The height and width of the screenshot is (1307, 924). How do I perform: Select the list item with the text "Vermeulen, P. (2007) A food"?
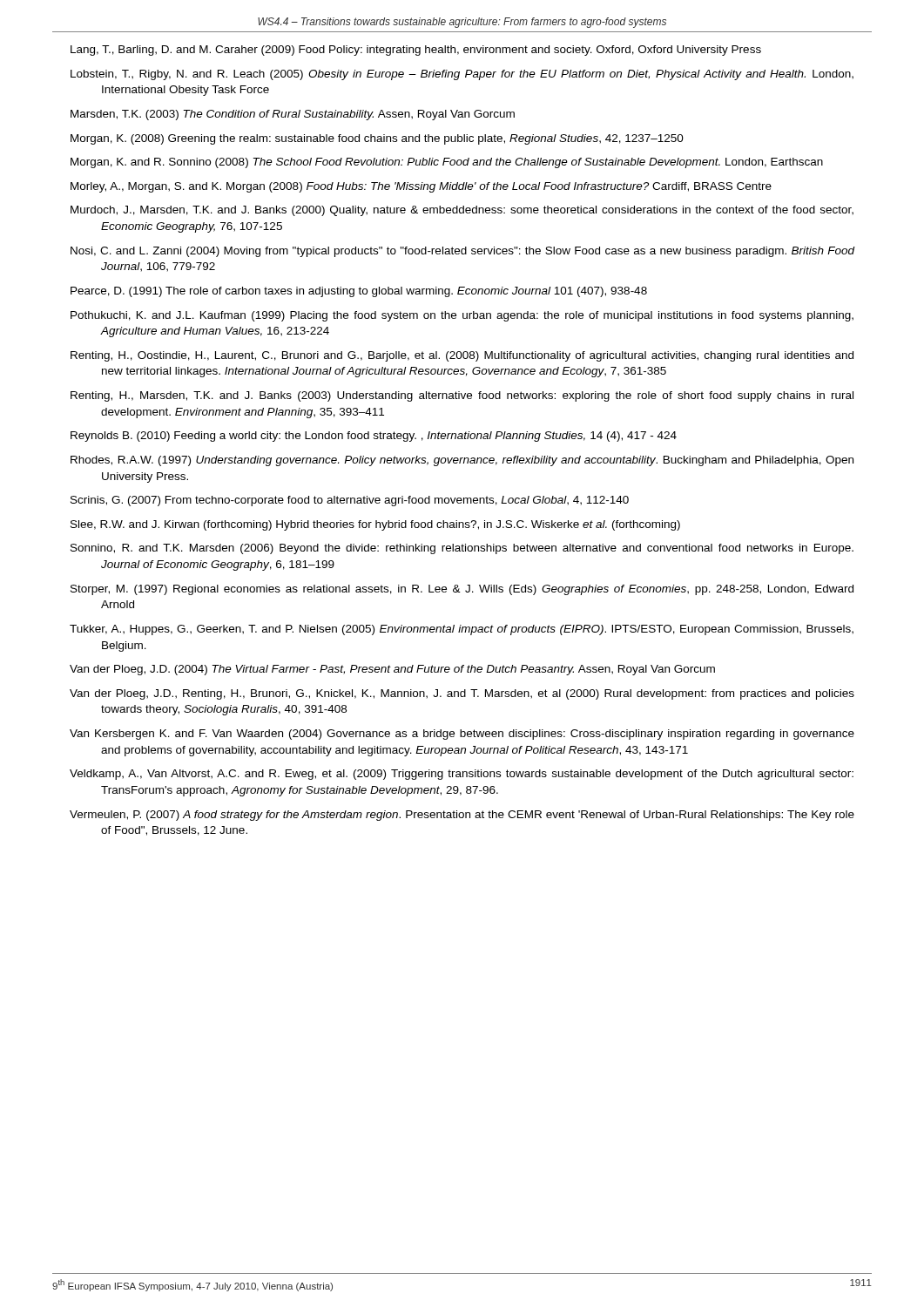pyautogui.click(x=462, y=823)
